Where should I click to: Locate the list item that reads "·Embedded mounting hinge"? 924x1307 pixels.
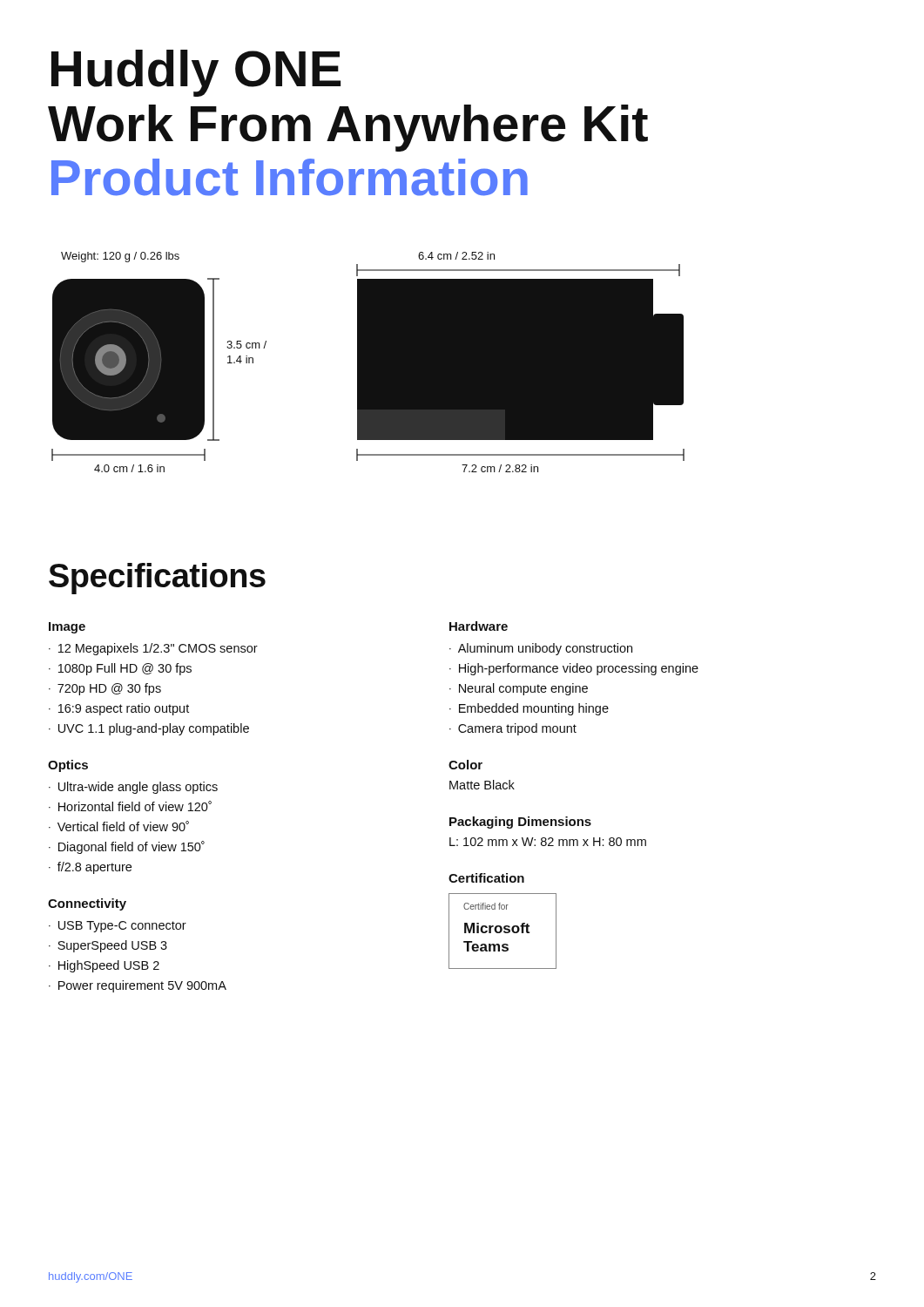tap(529, 709)
